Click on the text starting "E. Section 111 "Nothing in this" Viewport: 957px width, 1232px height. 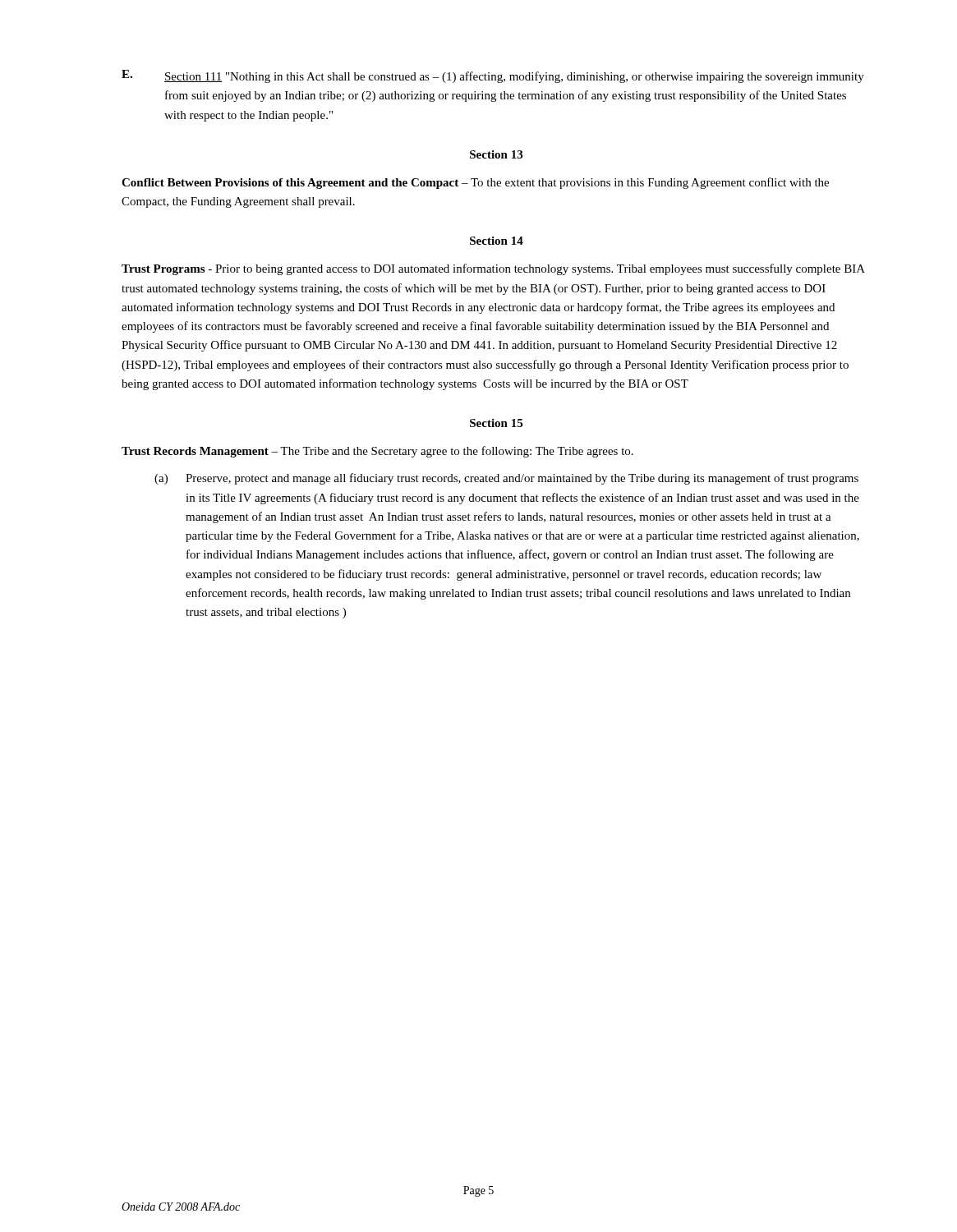(x=496, y=96)
